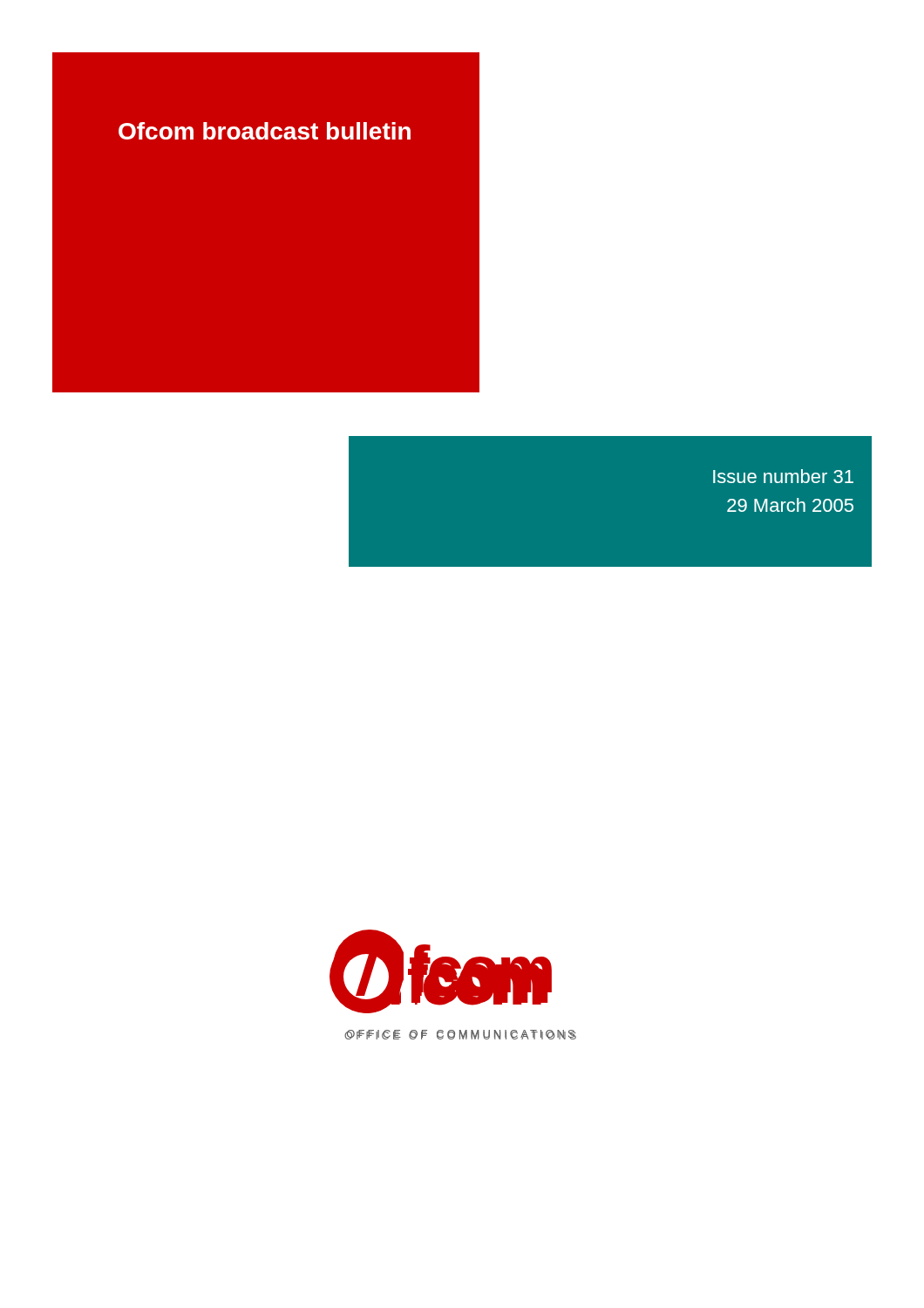Click on the caption containing "OFFICE OF COMMUNICATIONS"

pos(462,1034)
